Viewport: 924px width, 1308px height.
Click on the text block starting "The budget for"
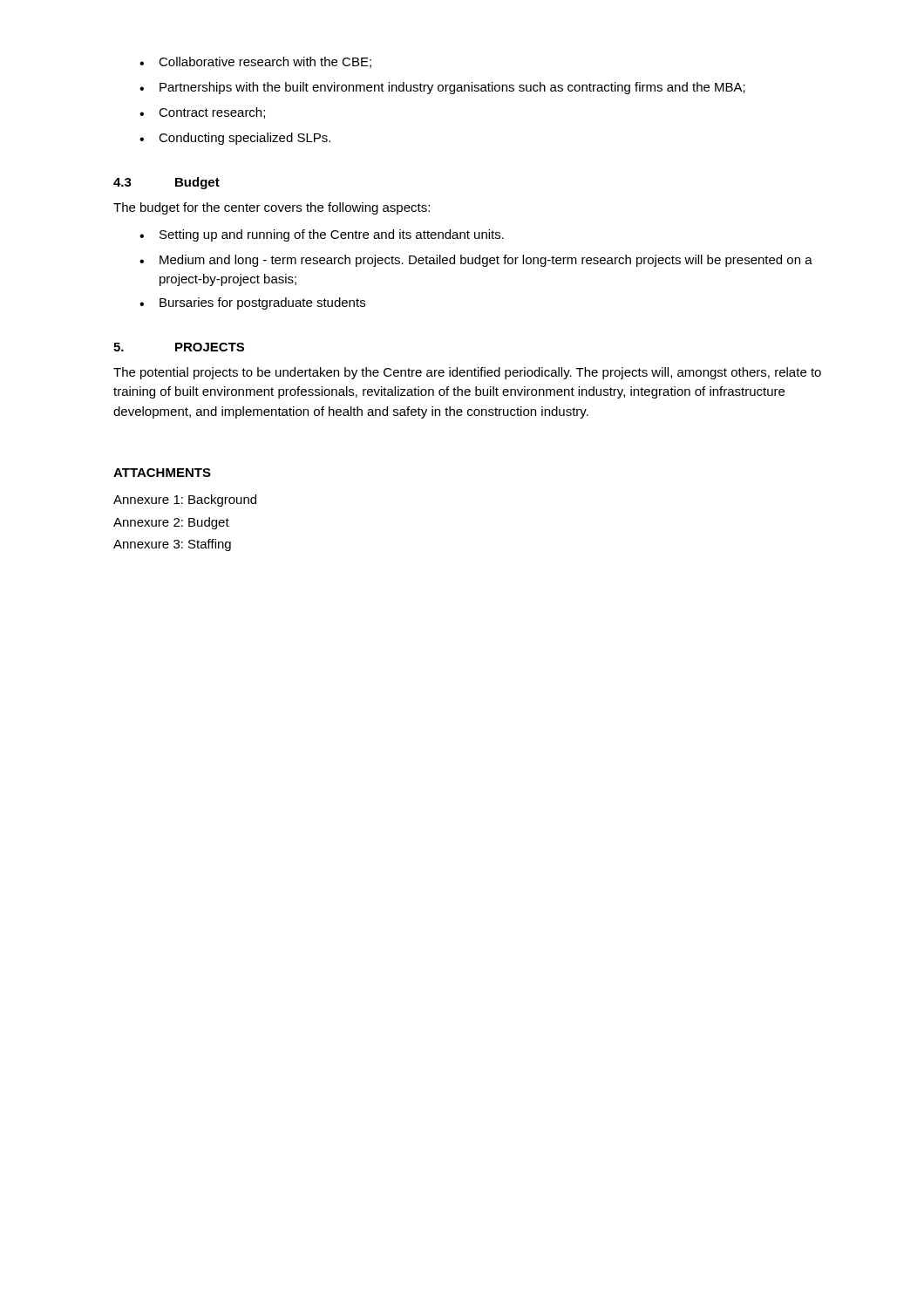pos(272,207)
